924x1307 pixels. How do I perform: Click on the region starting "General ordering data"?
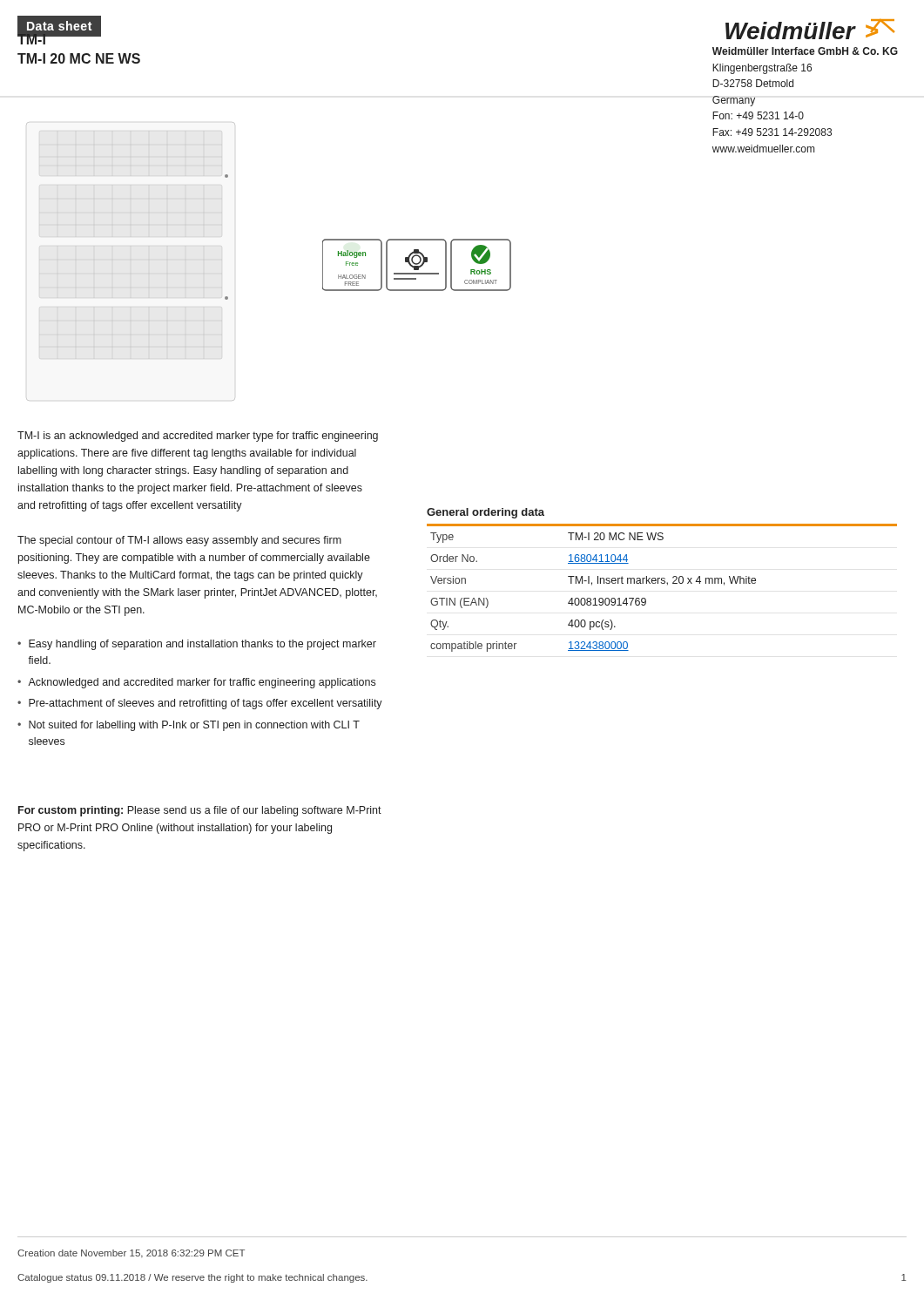pos(486,512)
